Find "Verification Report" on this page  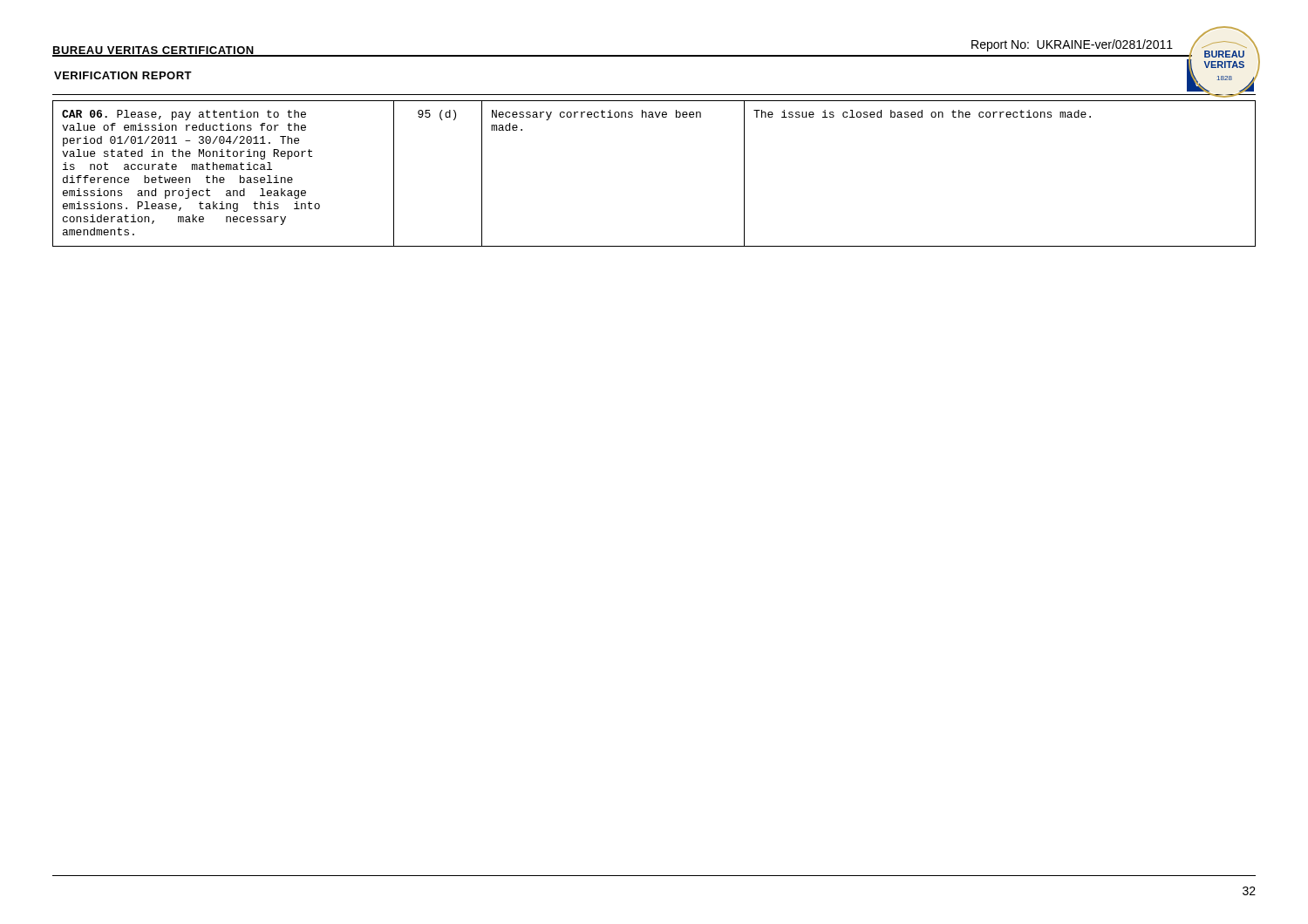point(123,75)
